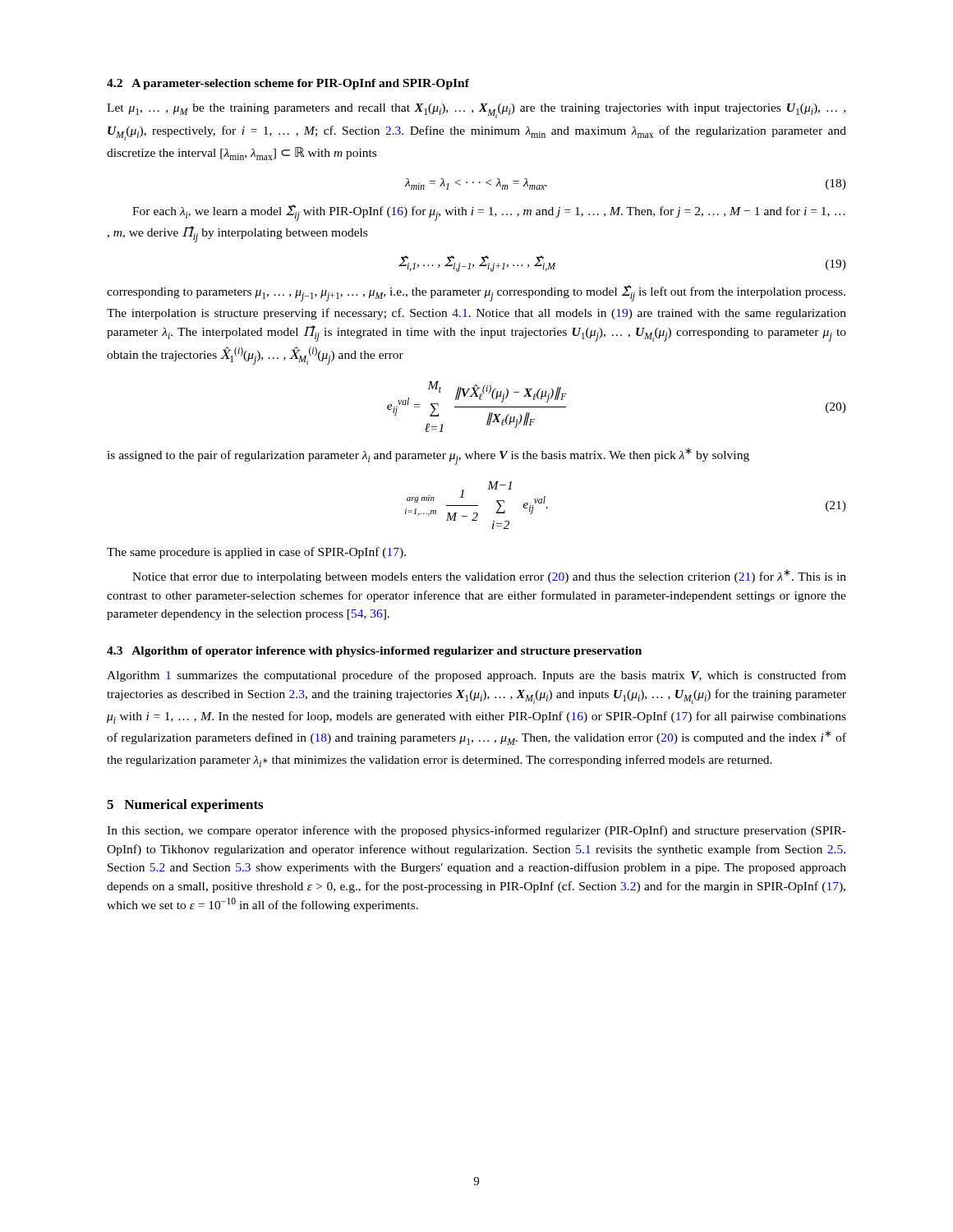The height and width of the screenshot is (1232, 953).
Task: Click on the region starting "Let μ1, … , μM be the training"
Action: tap(476, 132)
